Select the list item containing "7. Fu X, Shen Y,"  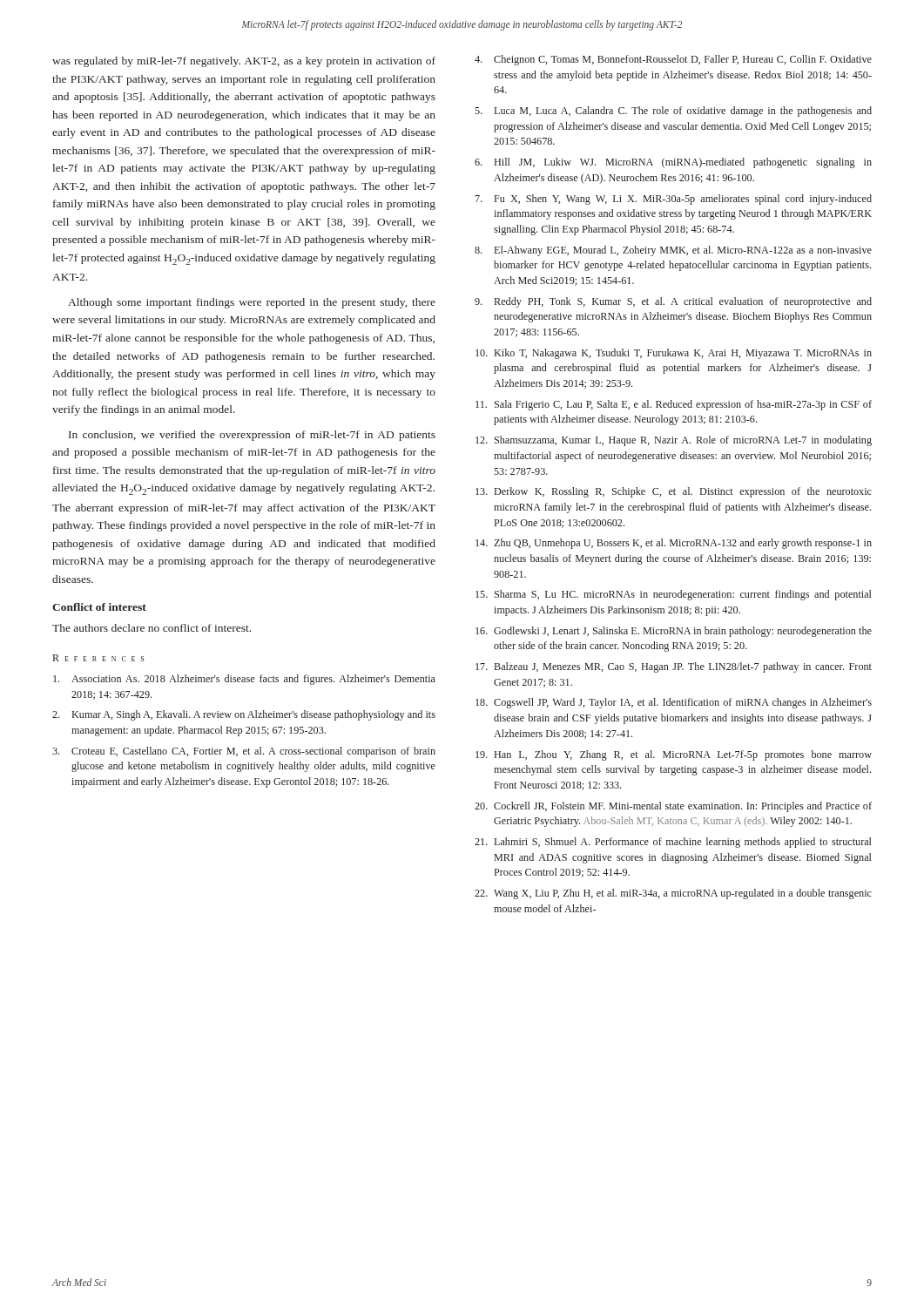[673, 214]
